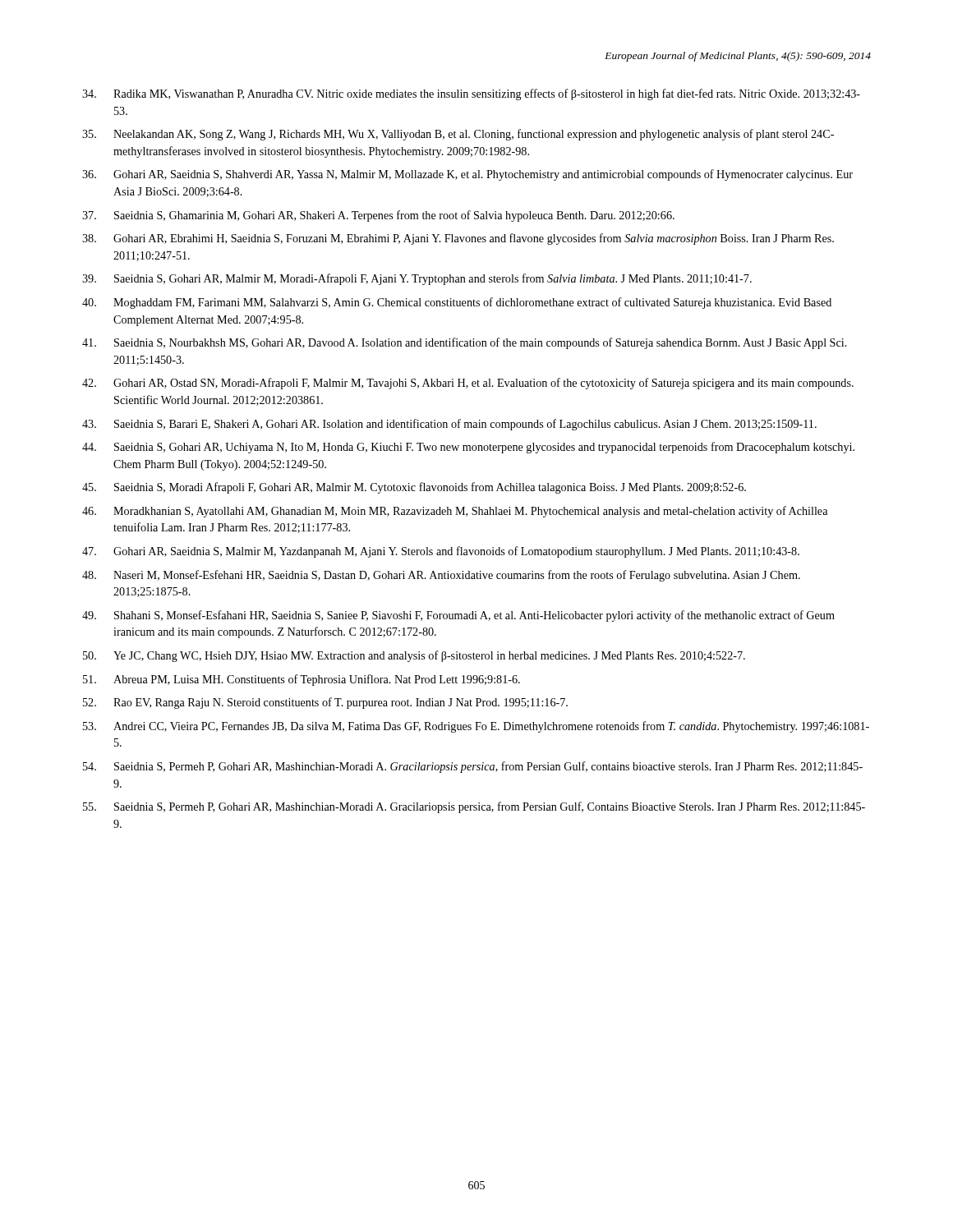Viewport: 953px width, 1232px height.
Task: Click on the block starting "55. Saeidnia S, Permeh P, Gohari"
Action: 476,815
